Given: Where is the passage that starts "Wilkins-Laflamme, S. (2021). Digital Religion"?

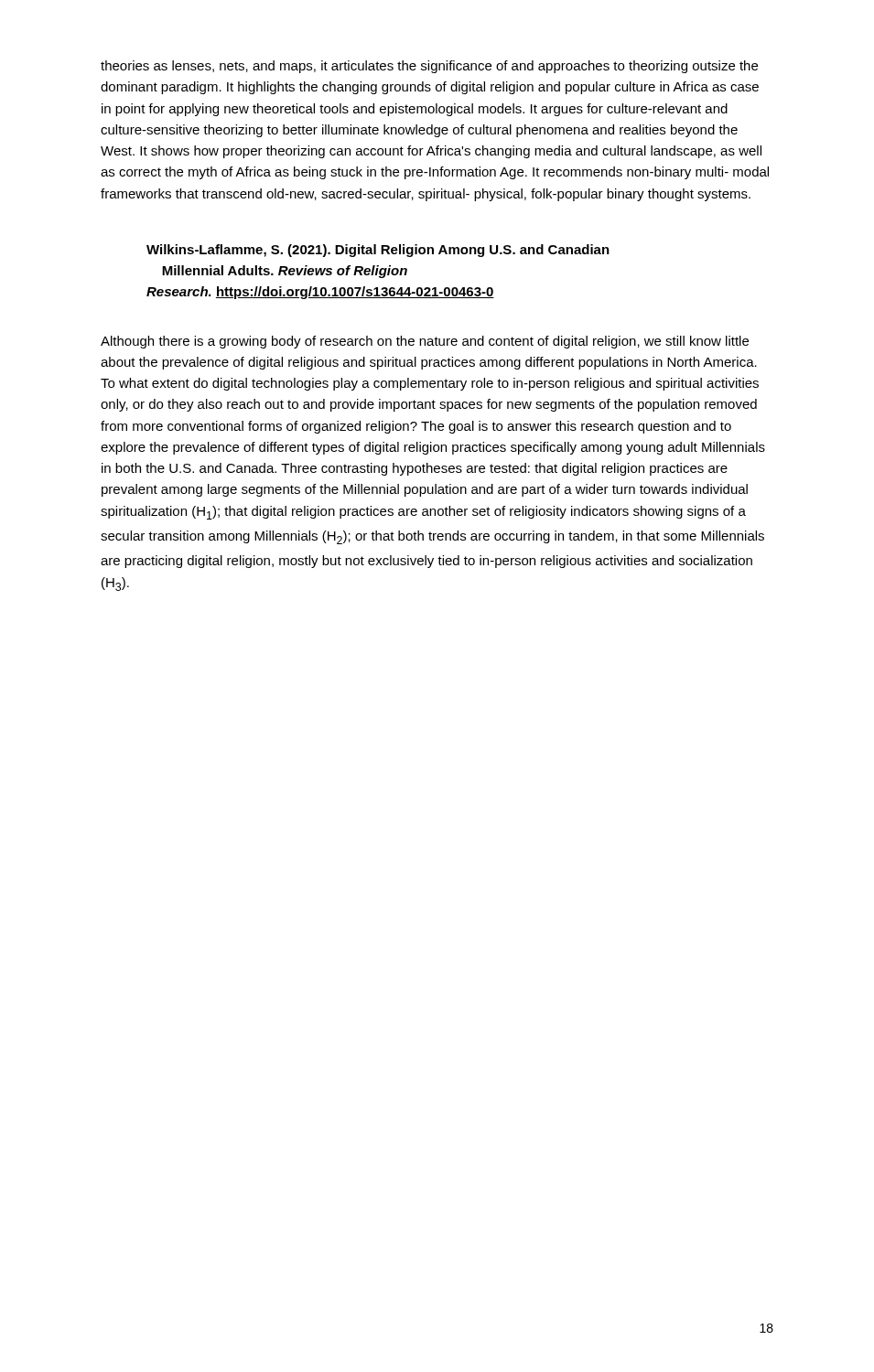Looking at the screenshot, I should click(378, 251).
